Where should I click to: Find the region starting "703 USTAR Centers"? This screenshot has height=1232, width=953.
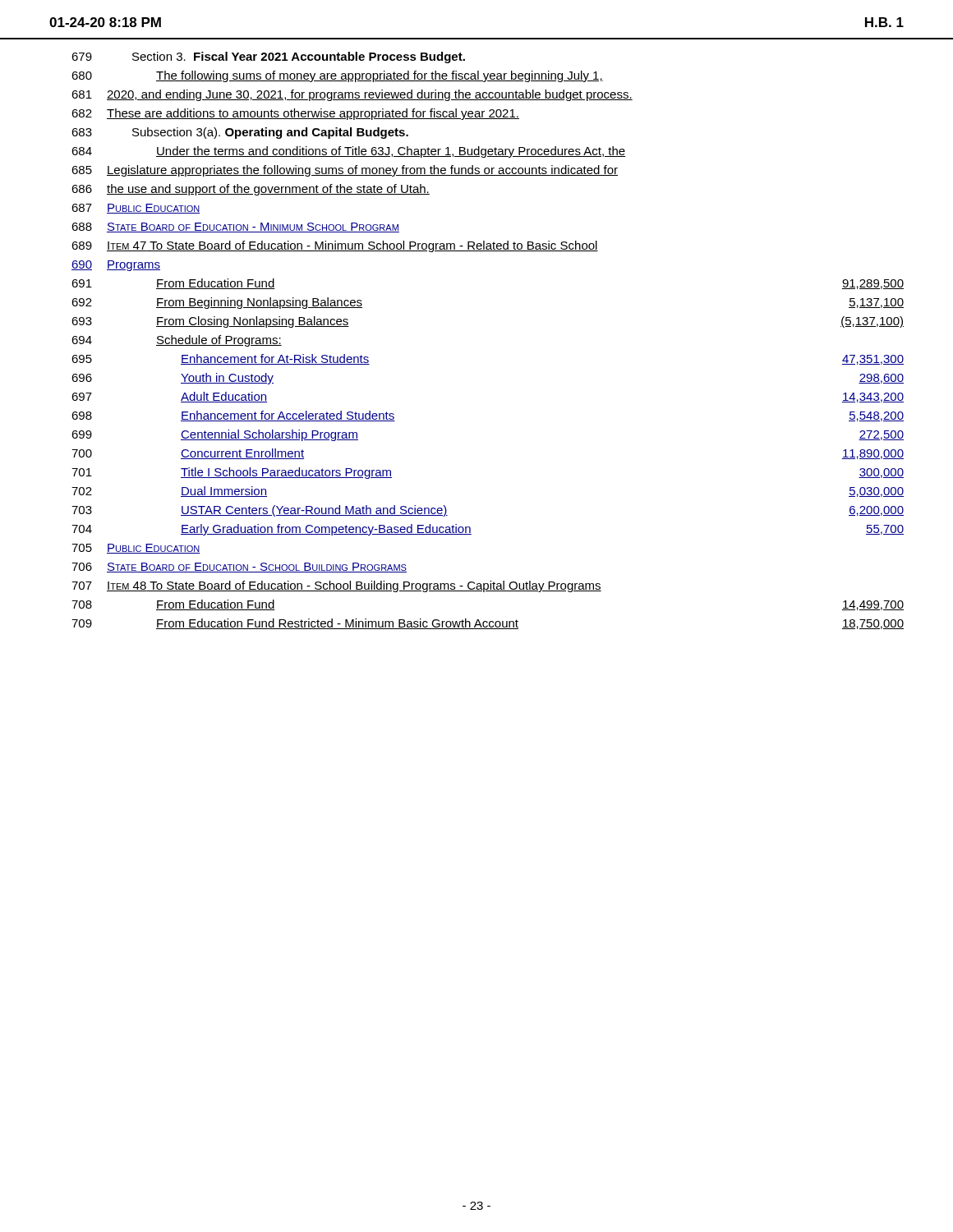(83, 510)
